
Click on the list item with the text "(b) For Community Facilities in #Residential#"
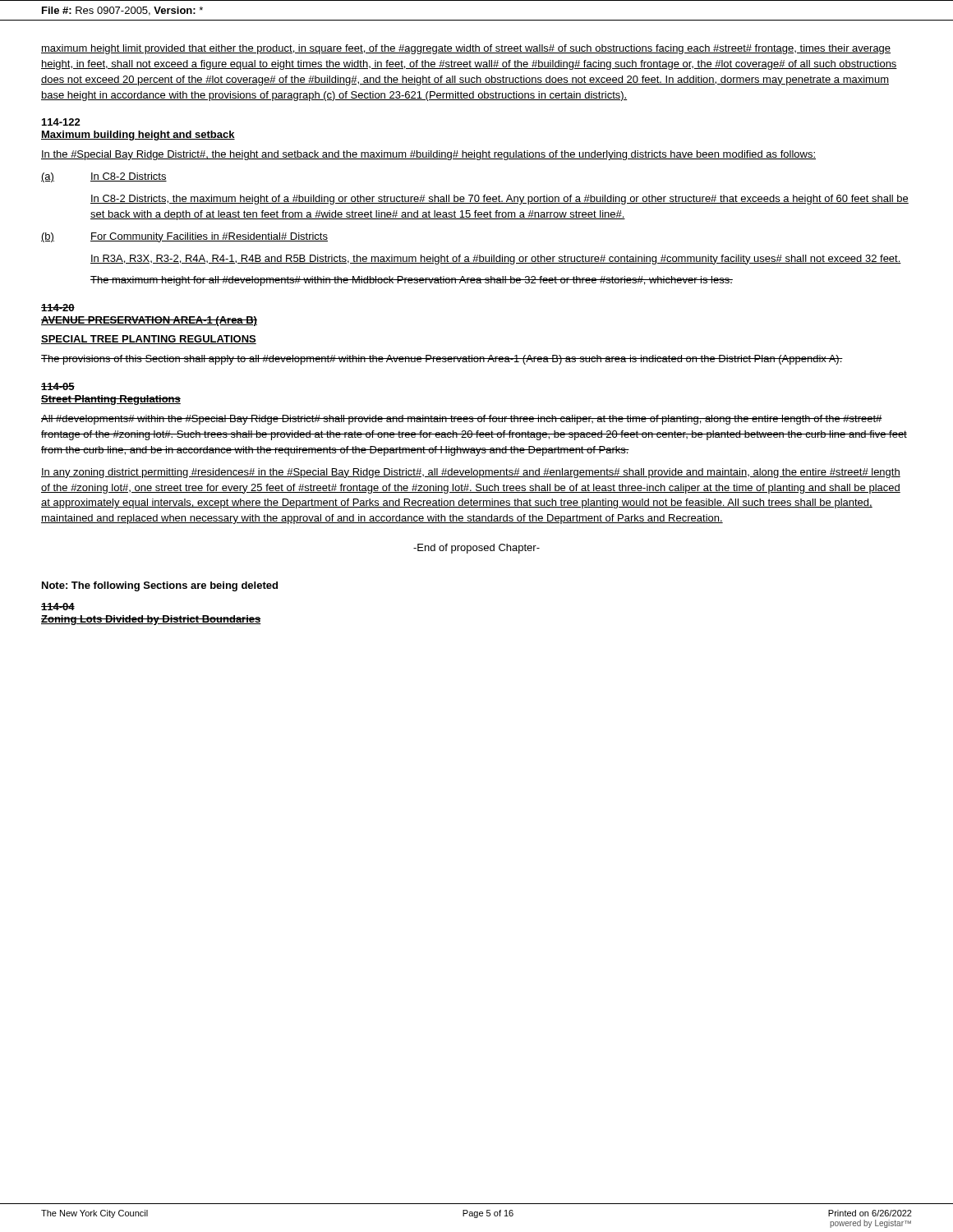coord(476,259)
